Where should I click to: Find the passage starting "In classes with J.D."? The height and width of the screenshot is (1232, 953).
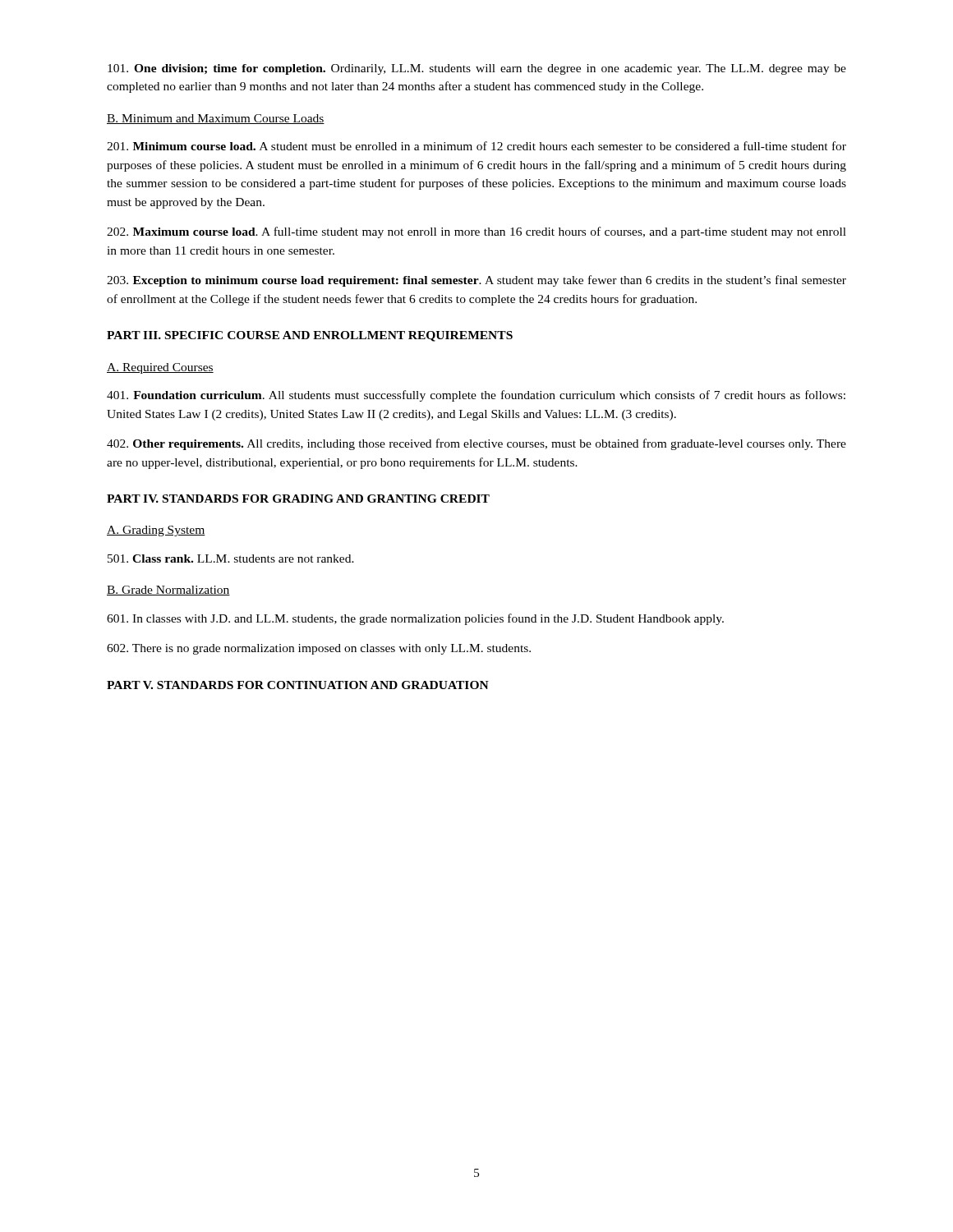point(476,619)
